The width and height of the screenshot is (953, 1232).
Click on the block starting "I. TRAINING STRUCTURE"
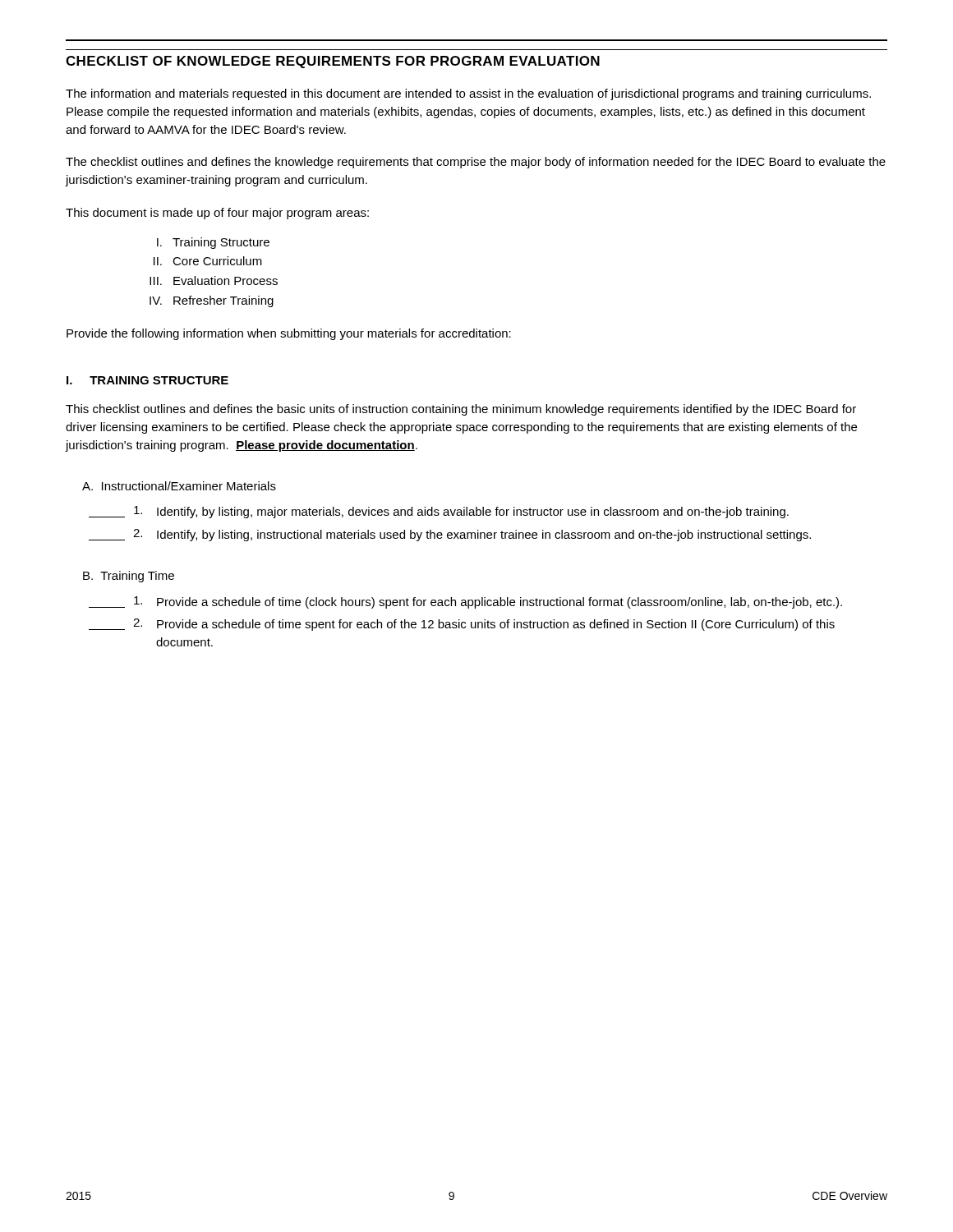pos(147,380)
